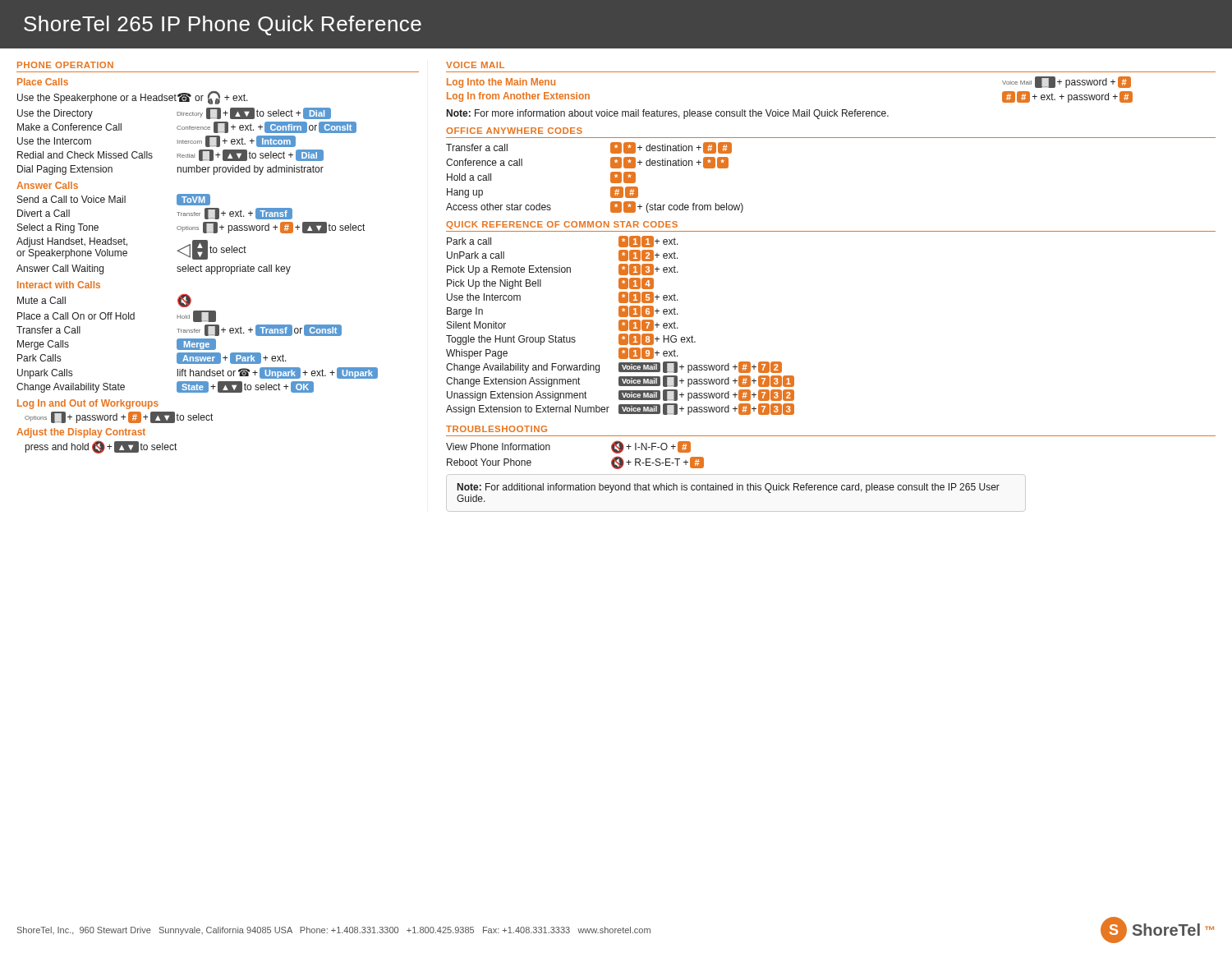1232x953 pixels.
Task: Click on the section header with the text "Adjust the Display Contrast"
Action: [x=81, y=432]
